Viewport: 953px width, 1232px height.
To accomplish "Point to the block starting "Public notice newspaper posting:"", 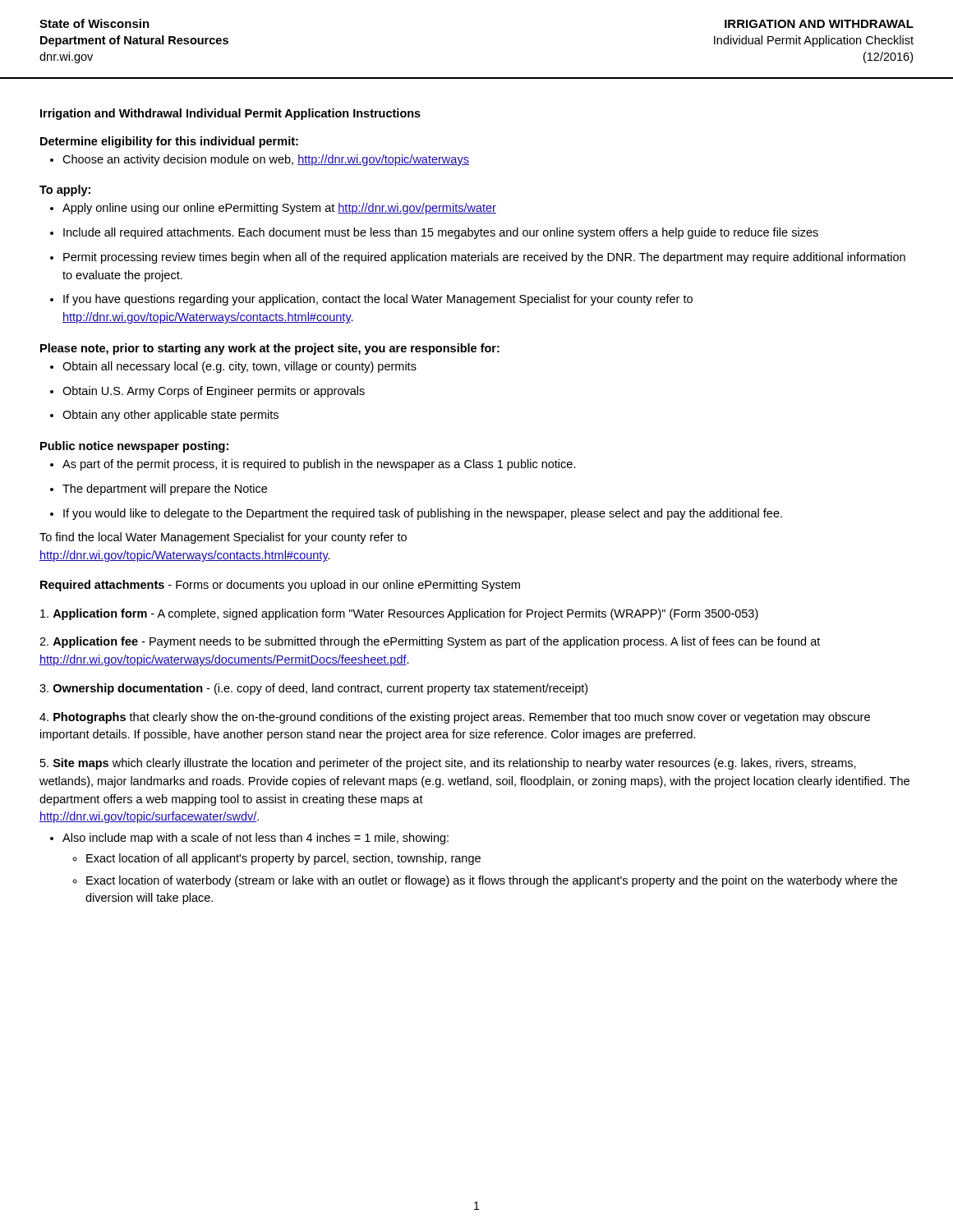I will pos(134,446).
